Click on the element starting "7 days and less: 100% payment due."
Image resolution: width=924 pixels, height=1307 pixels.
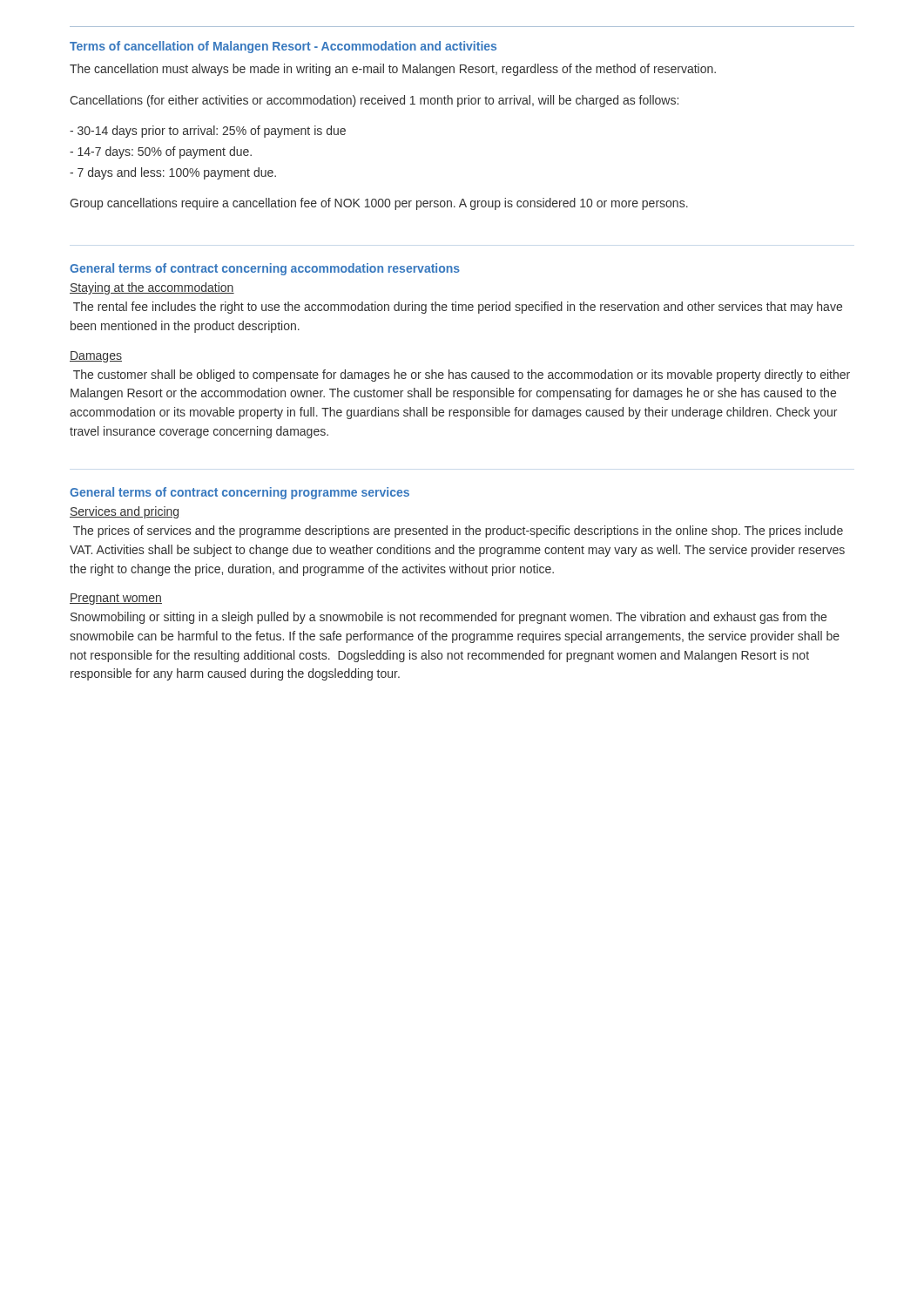[x=173, y=172]
